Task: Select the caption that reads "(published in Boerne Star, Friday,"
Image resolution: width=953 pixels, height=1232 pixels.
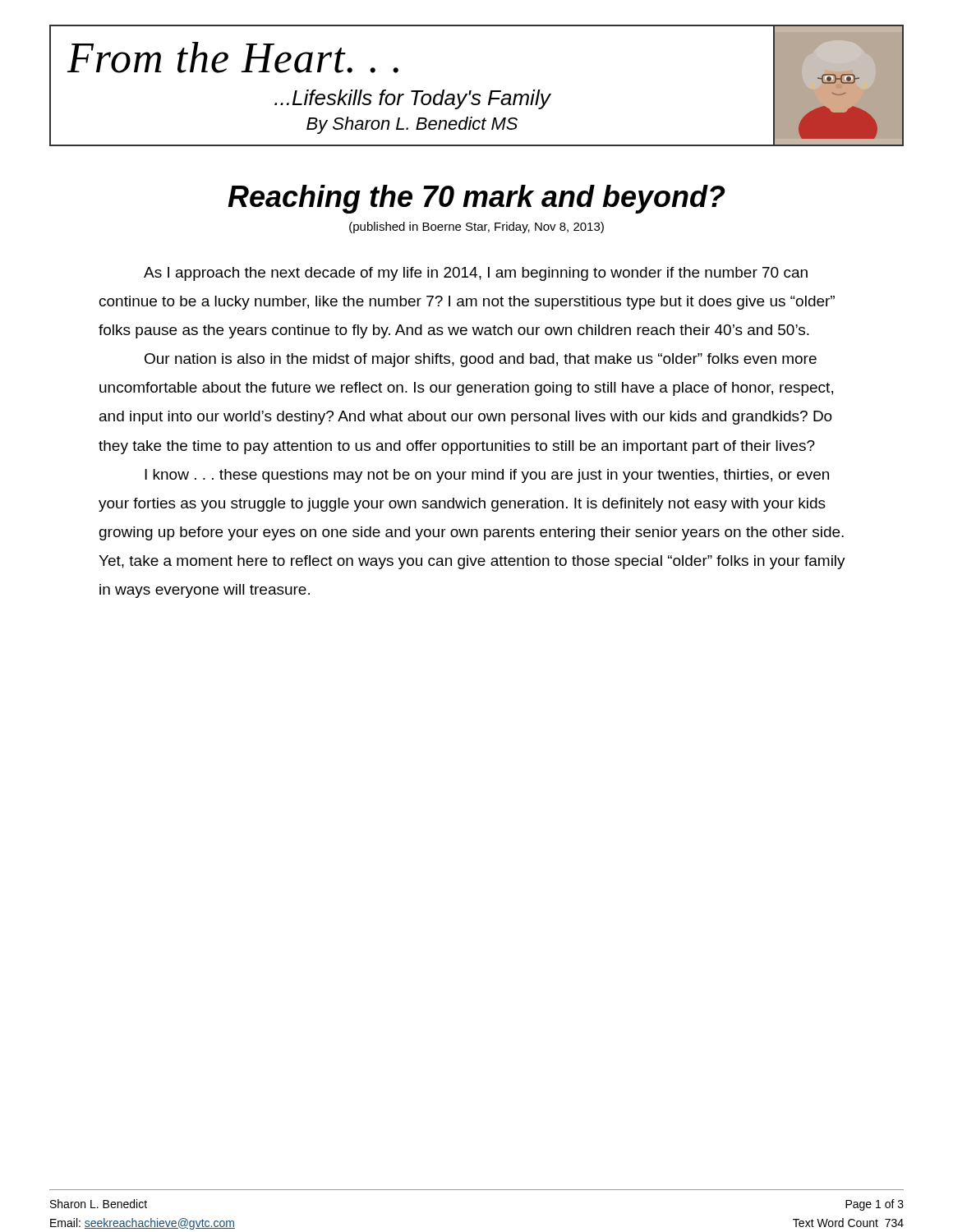Action: click(x=476, y=226)
